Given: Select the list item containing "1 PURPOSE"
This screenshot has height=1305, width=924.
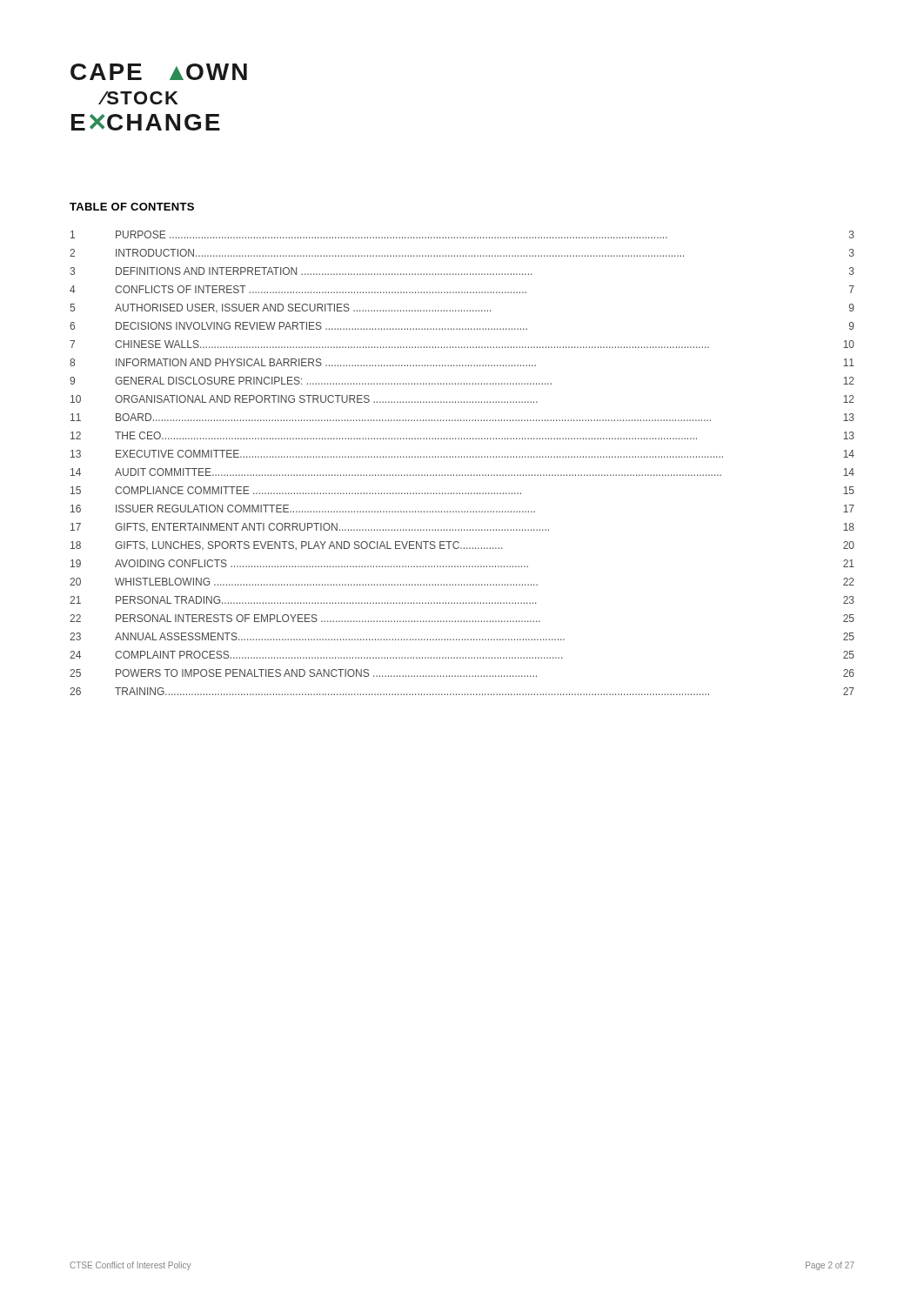Looking at the screenshot, I should click(462, 235).
